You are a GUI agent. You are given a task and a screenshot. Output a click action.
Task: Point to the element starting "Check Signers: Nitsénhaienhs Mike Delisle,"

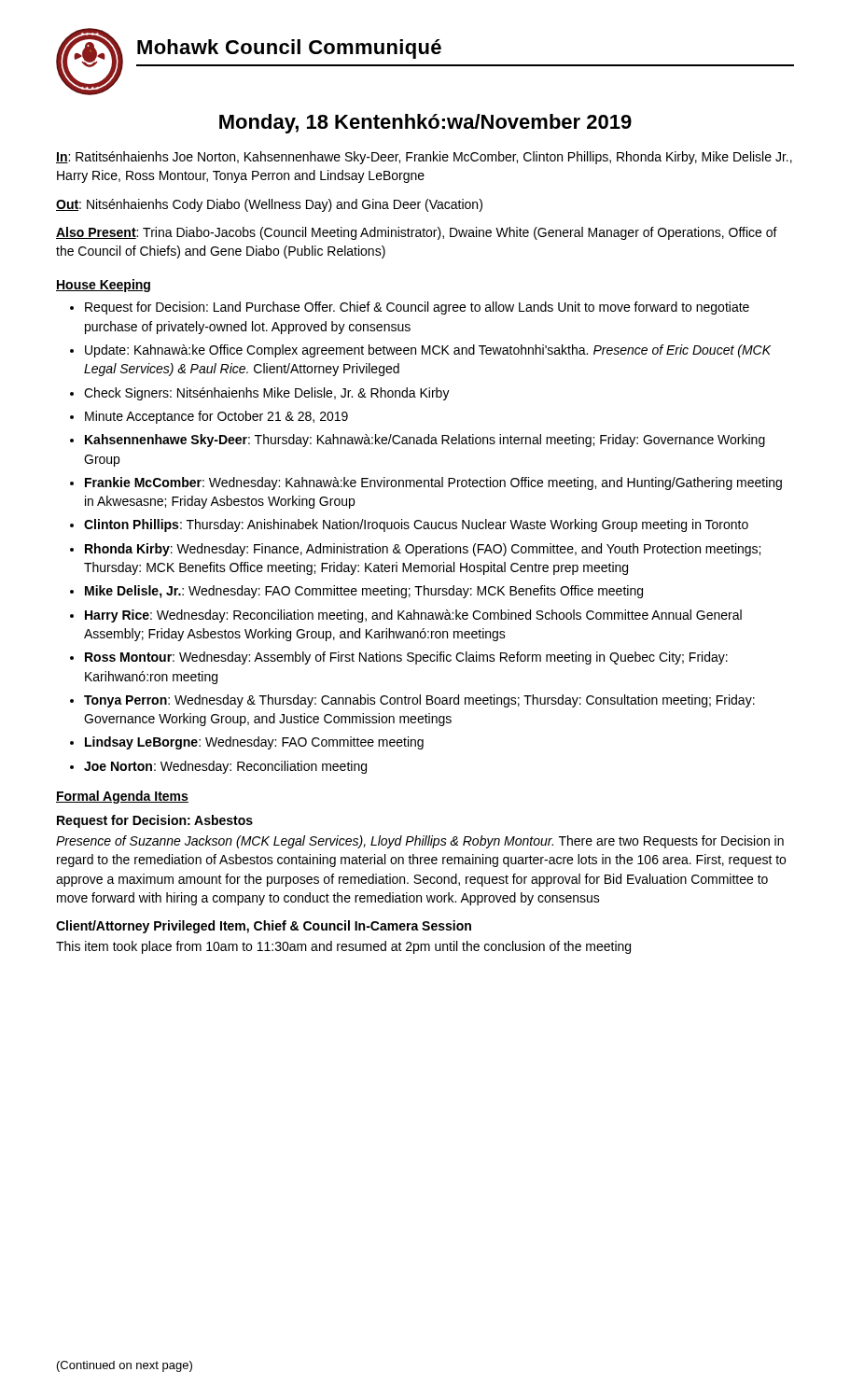pos(267,393)
